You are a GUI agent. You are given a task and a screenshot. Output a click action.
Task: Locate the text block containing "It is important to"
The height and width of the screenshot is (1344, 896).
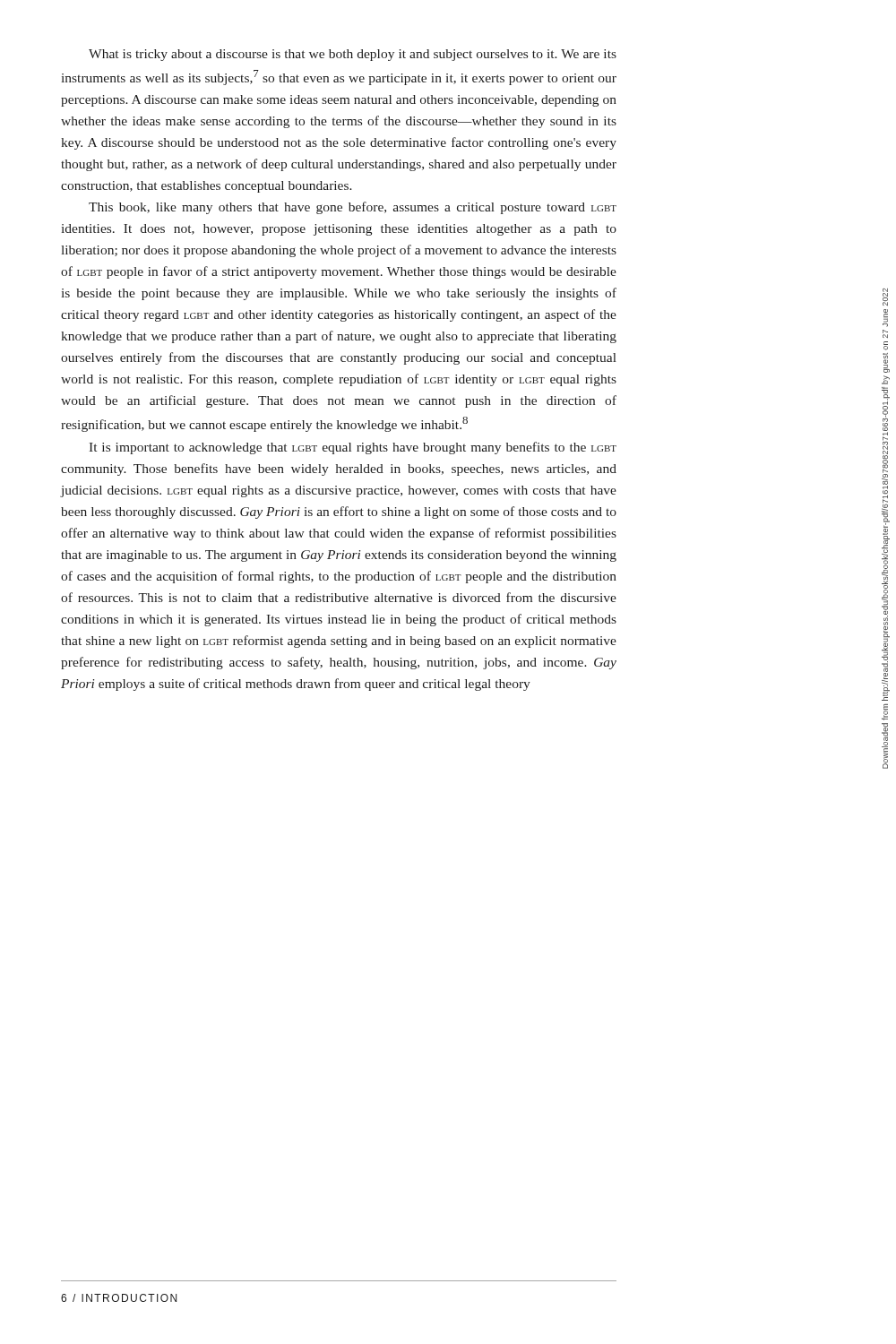pos(339,565)
